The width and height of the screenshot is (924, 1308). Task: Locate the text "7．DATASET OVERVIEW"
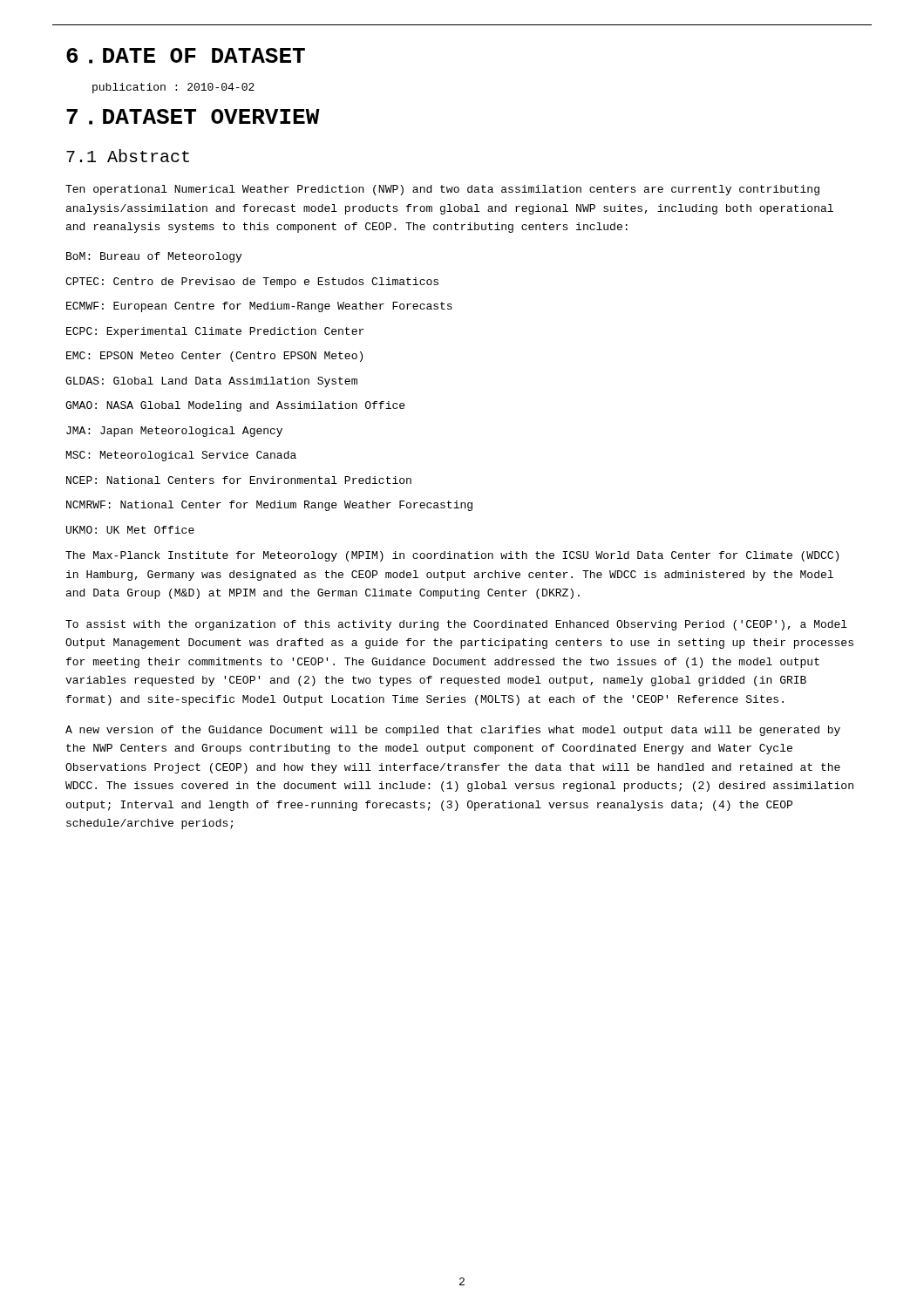(193, 117)
